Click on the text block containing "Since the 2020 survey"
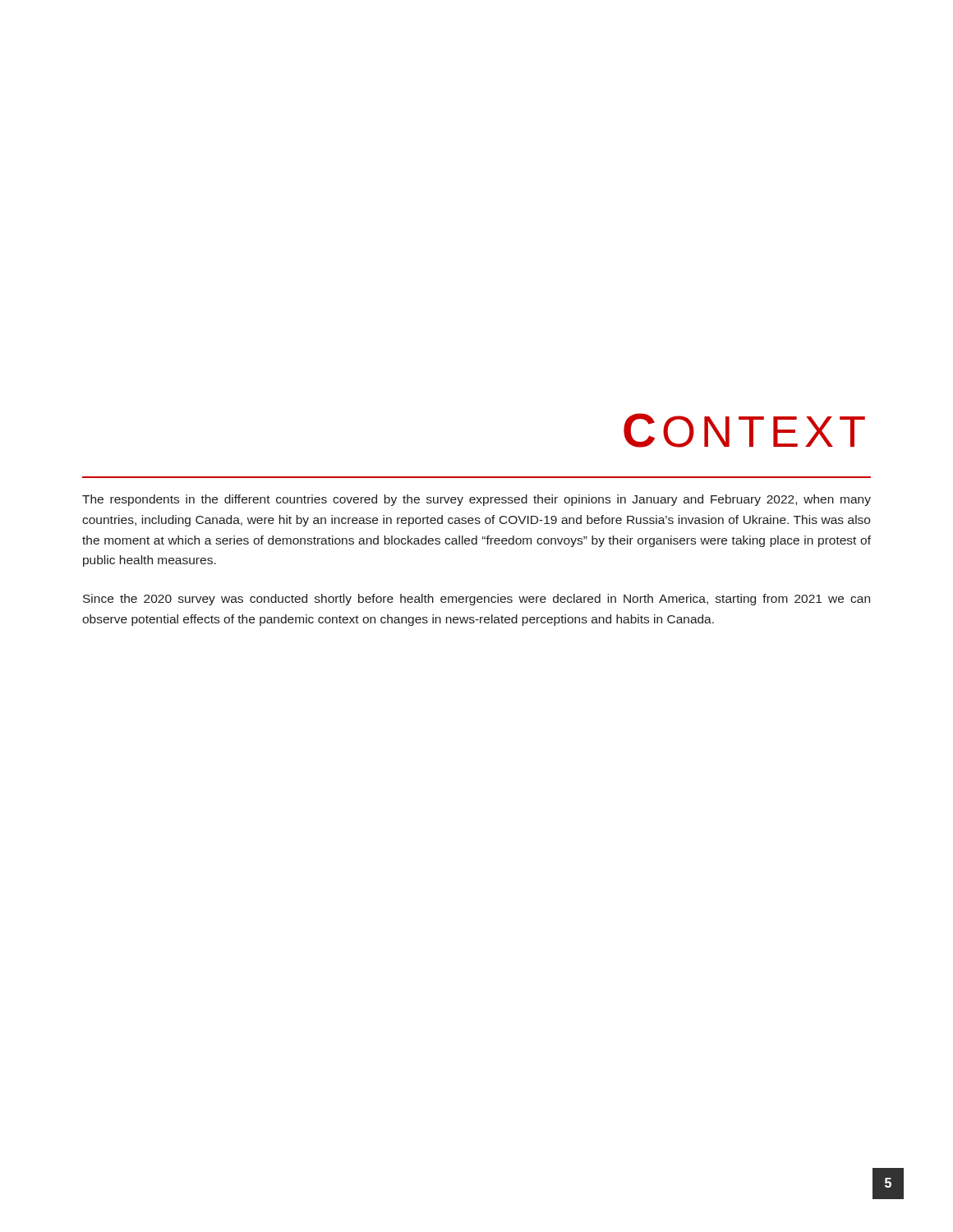 (476, 609)
